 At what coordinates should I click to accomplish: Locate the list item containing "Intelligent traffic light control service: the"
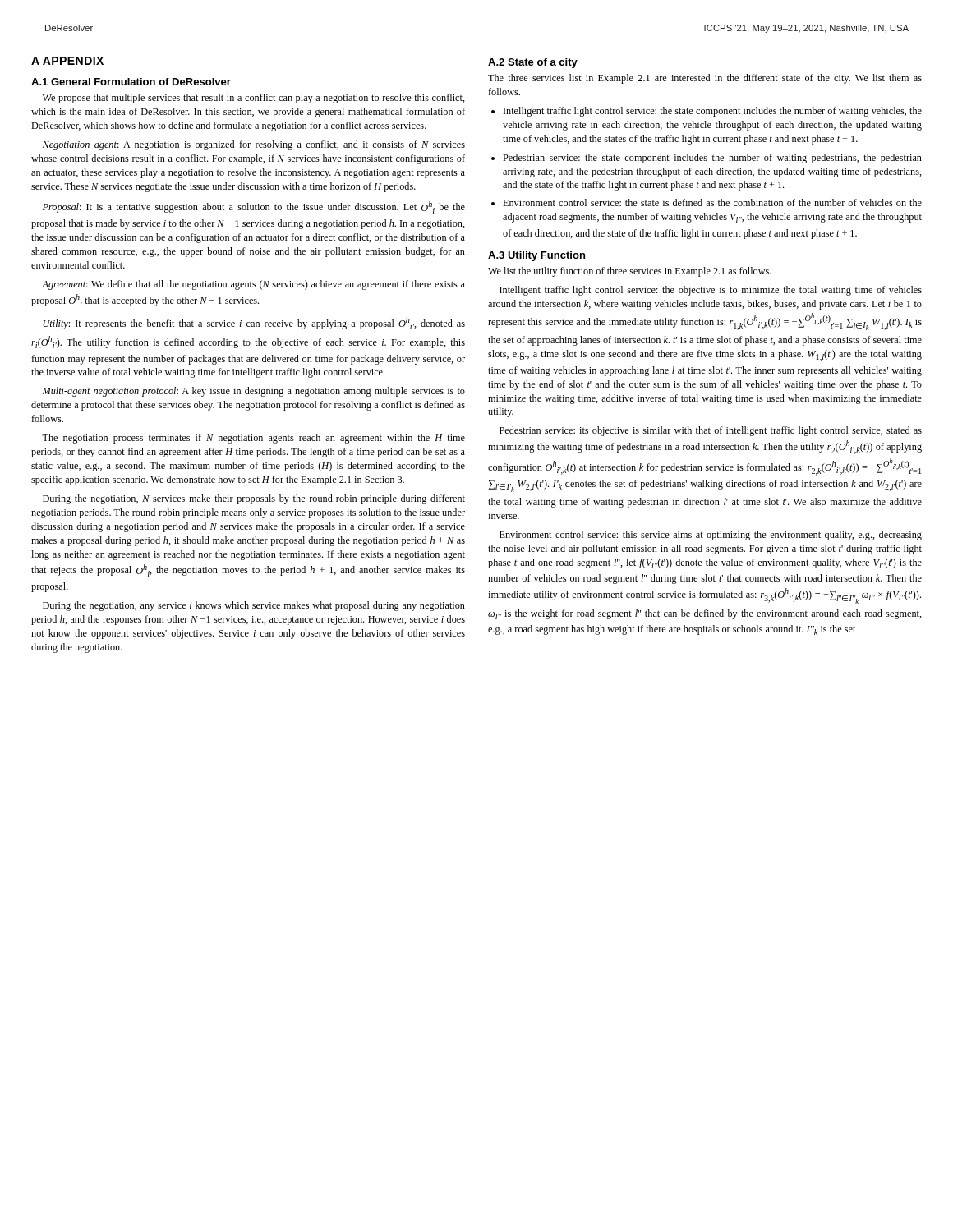[x=705, y=125]
